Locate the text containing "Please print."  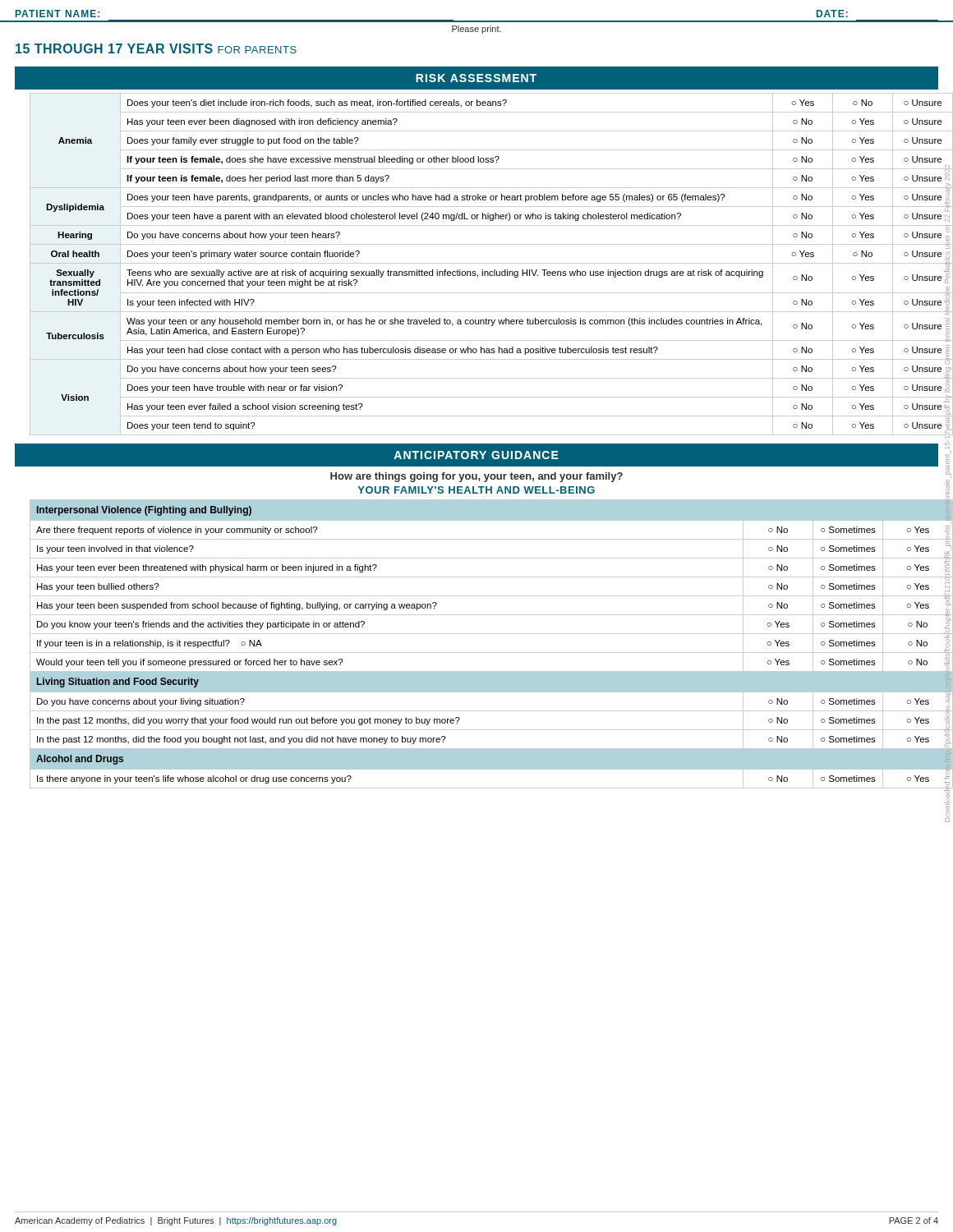pyautogui.click(x=476, y=29)
